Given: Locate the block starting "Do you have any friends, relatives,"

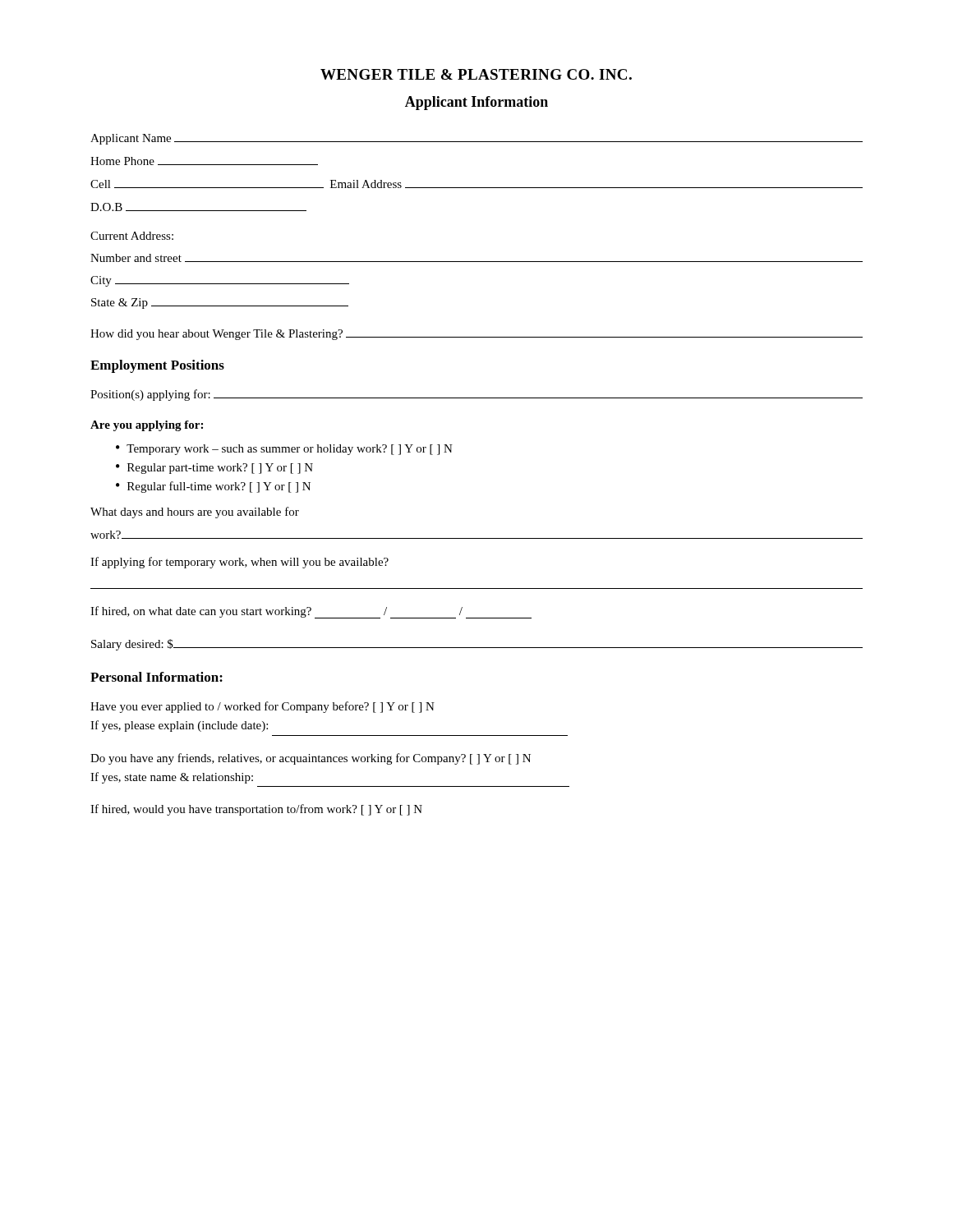Looking at the screenshot, I should 330,769.
